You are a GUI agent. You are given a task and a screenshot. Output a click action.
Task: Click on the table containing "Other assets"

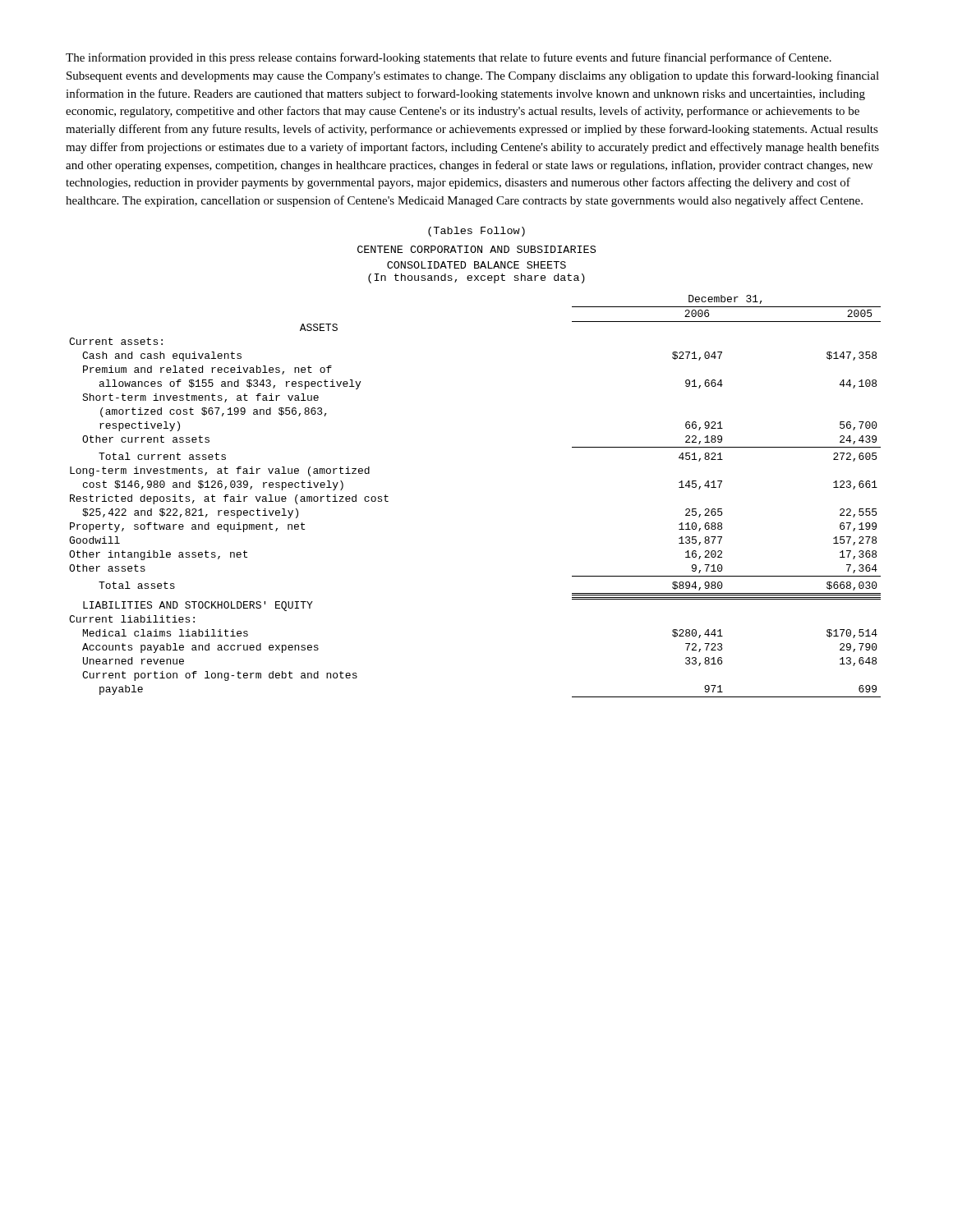[476, 496]
